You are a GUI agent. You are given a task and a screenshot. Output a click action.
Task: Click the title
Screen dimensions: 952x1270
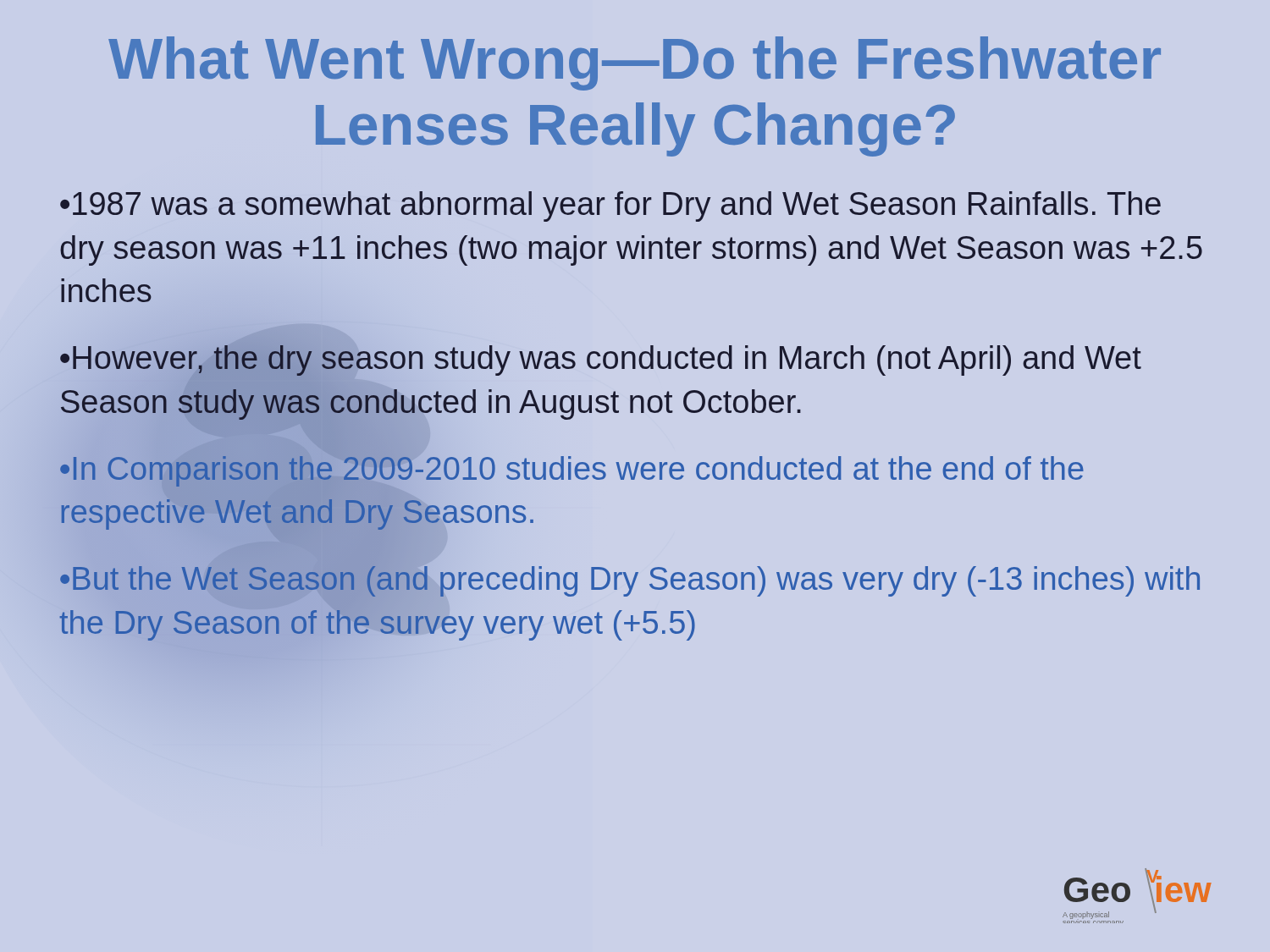635,92
